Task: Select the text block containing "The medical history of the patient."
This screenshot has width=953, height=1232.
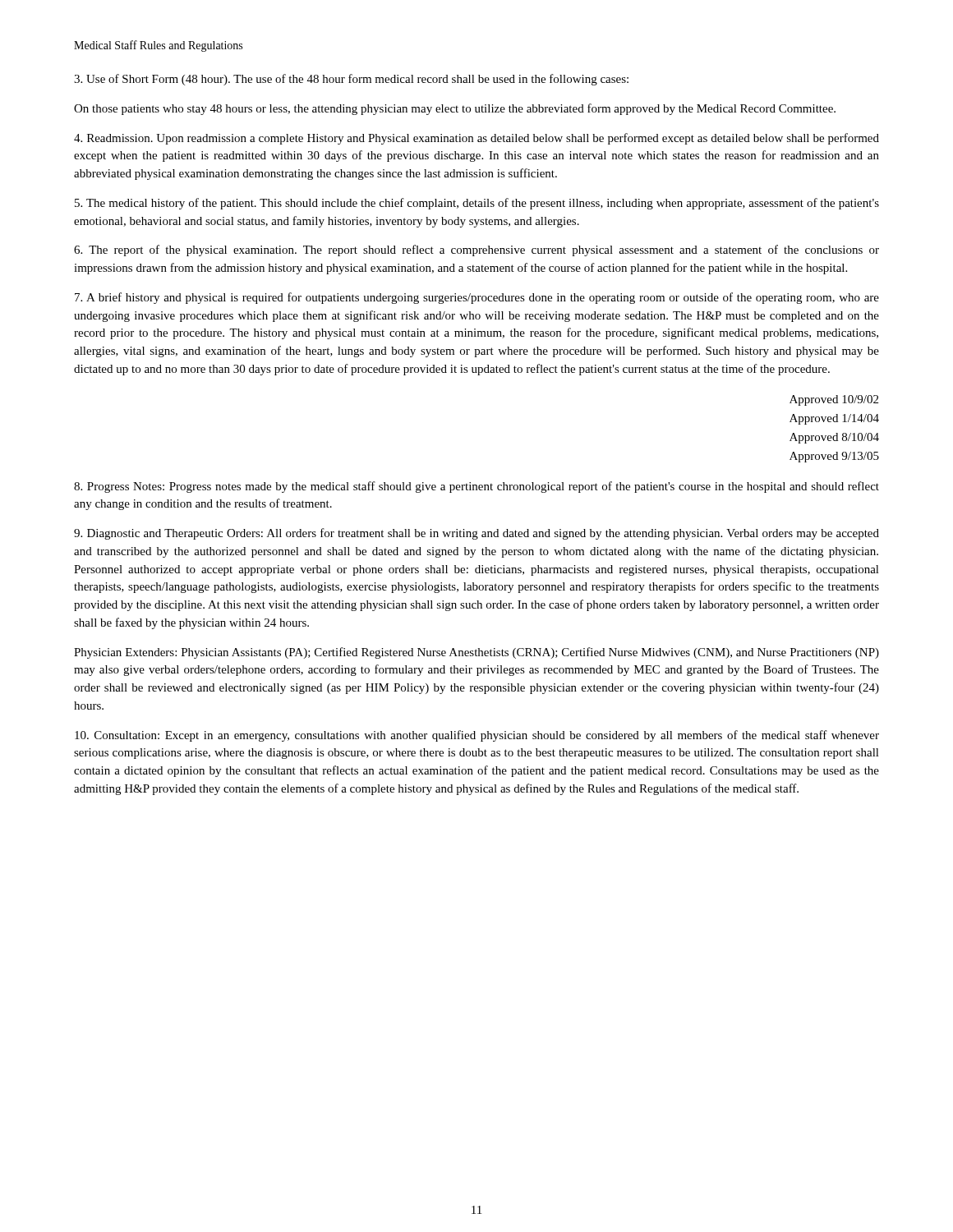Action: coord(476,212)
